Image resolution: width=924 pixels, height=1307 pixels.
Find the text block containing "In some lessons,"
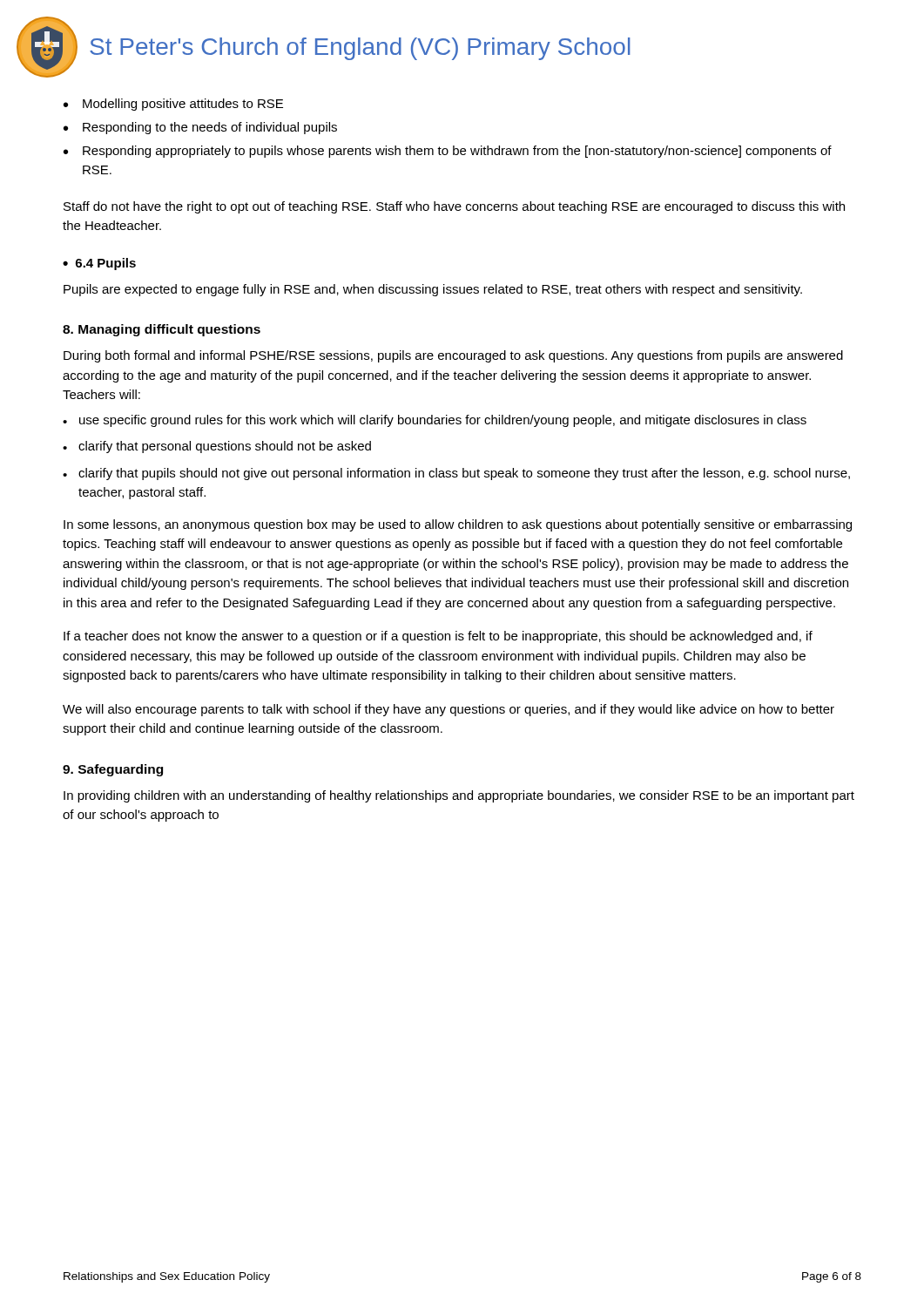point(458,563)
